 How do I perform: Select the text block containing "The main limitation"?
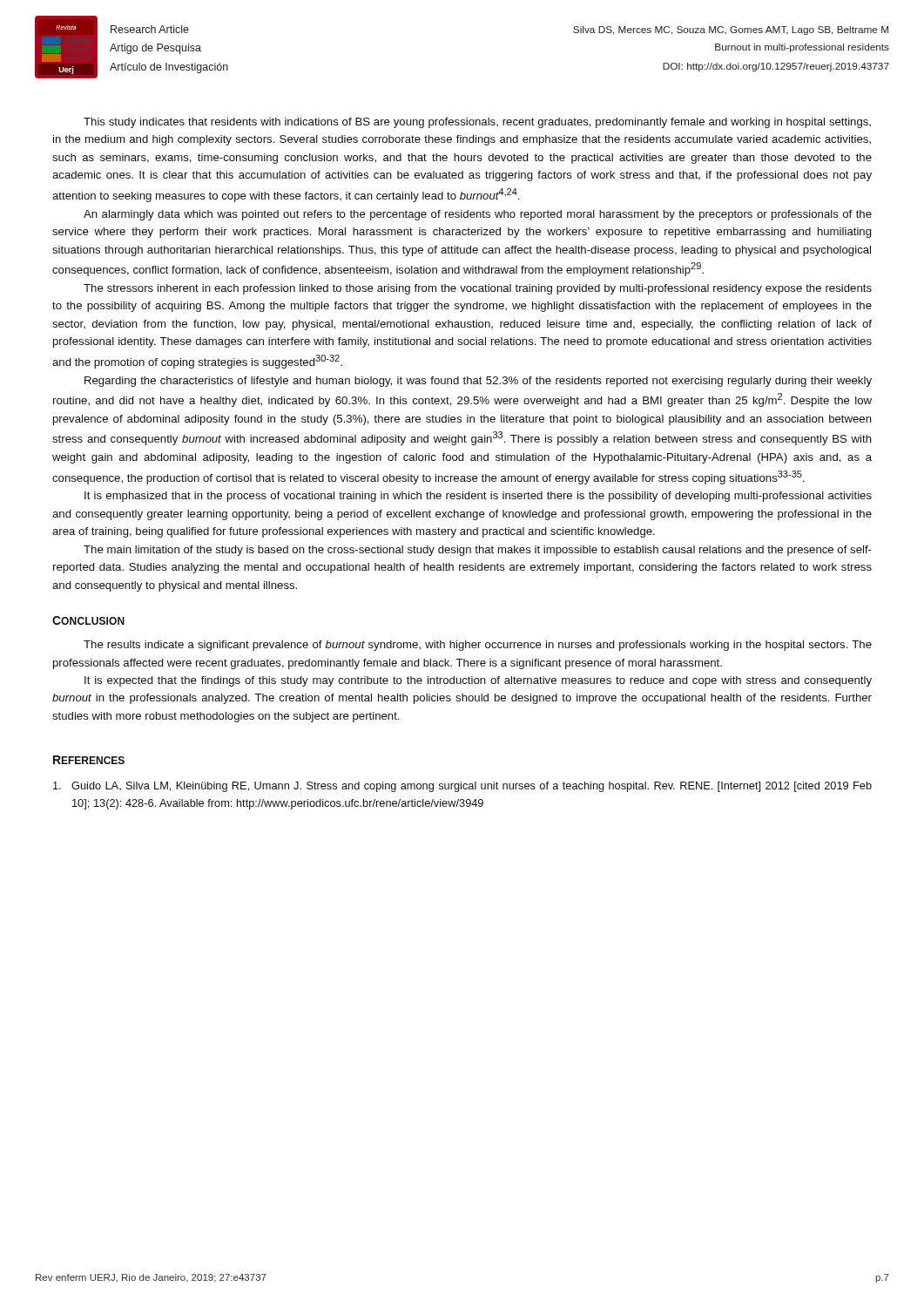[x=462, y=568]
